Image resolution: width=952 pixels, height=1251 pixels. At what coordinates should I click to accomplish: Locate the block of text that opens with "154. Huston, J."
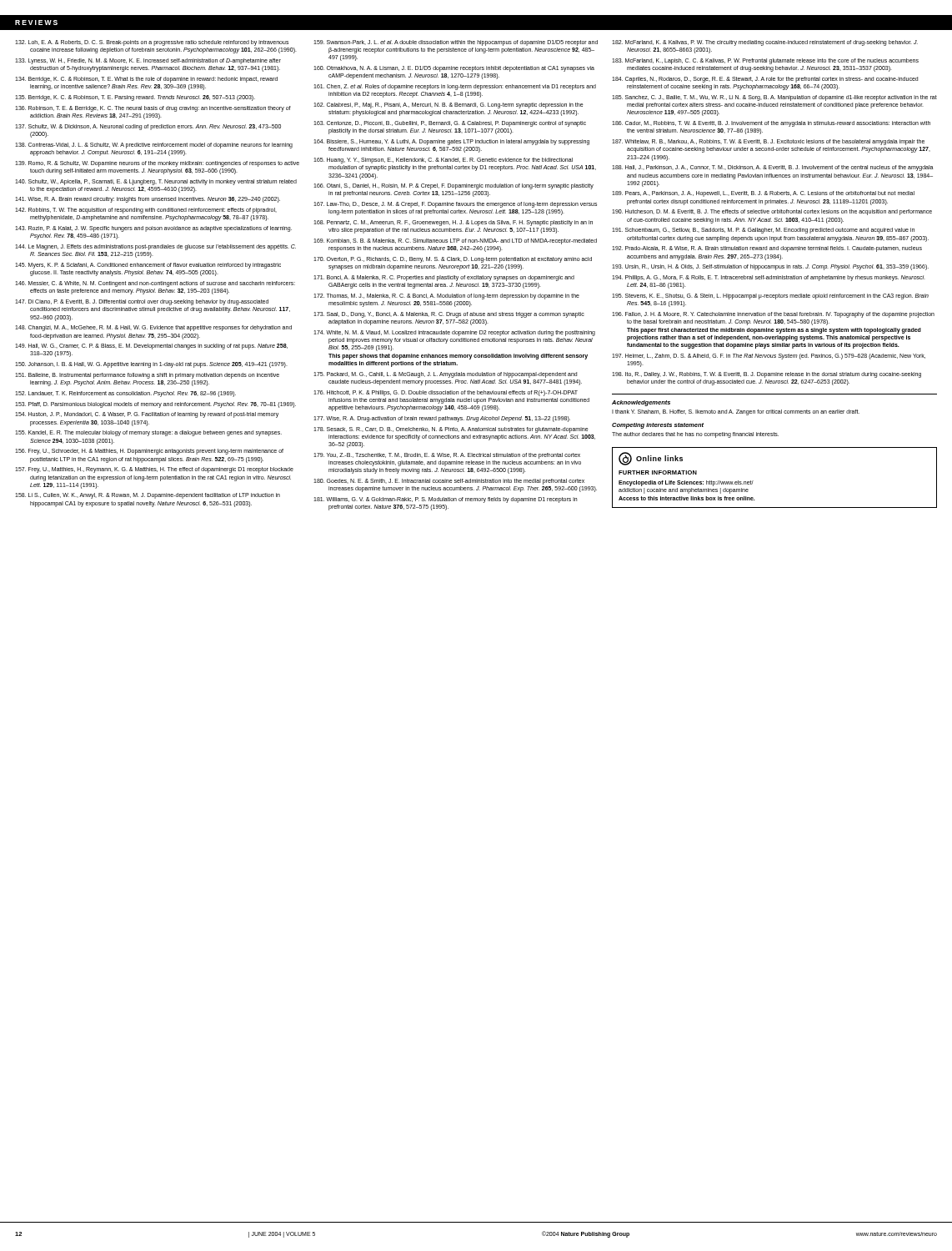coord(147,418)
